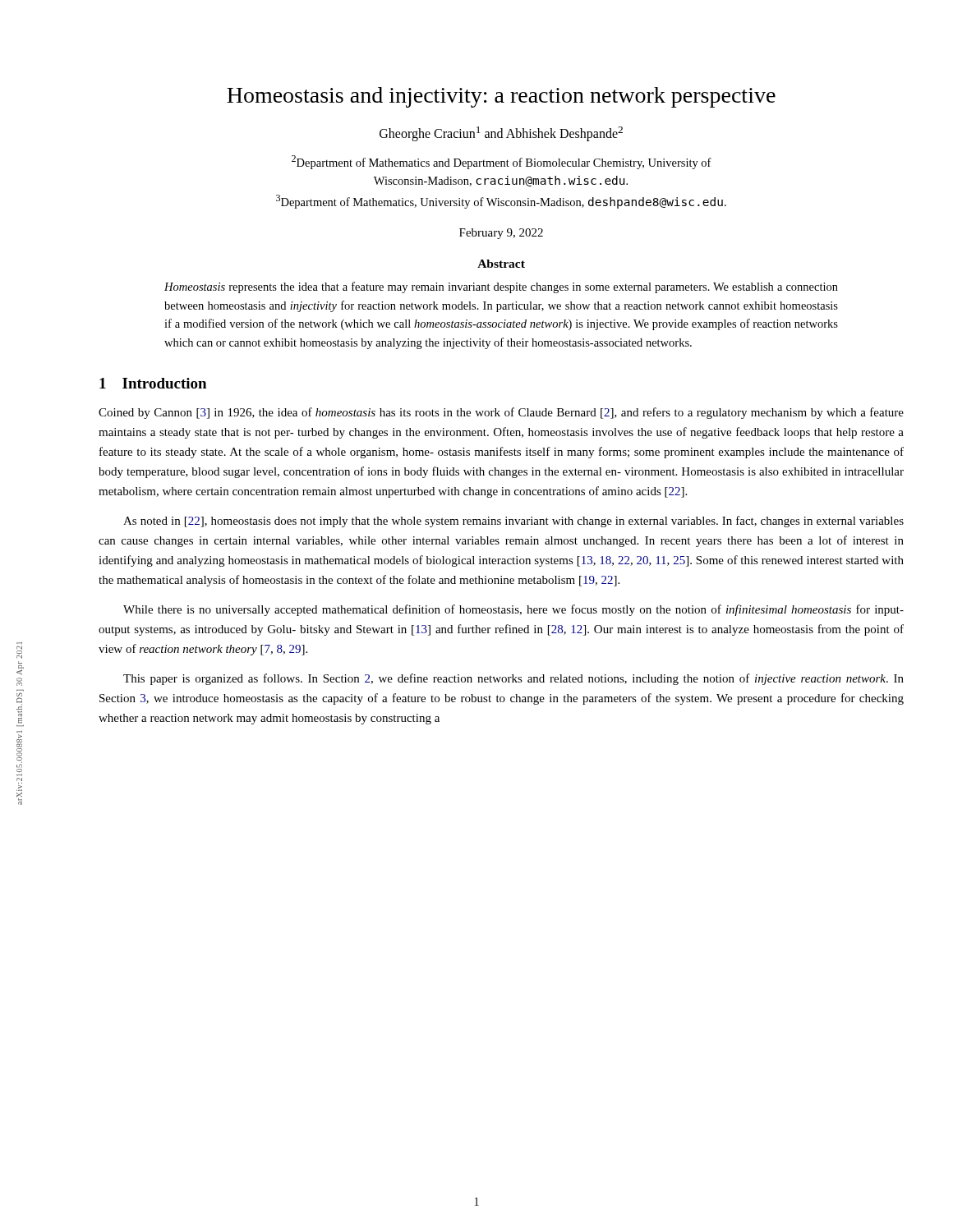
Task: Locate the title that reads "Homeostasis and injectivity: a reaction network perspective"
Action: [501, 95]
